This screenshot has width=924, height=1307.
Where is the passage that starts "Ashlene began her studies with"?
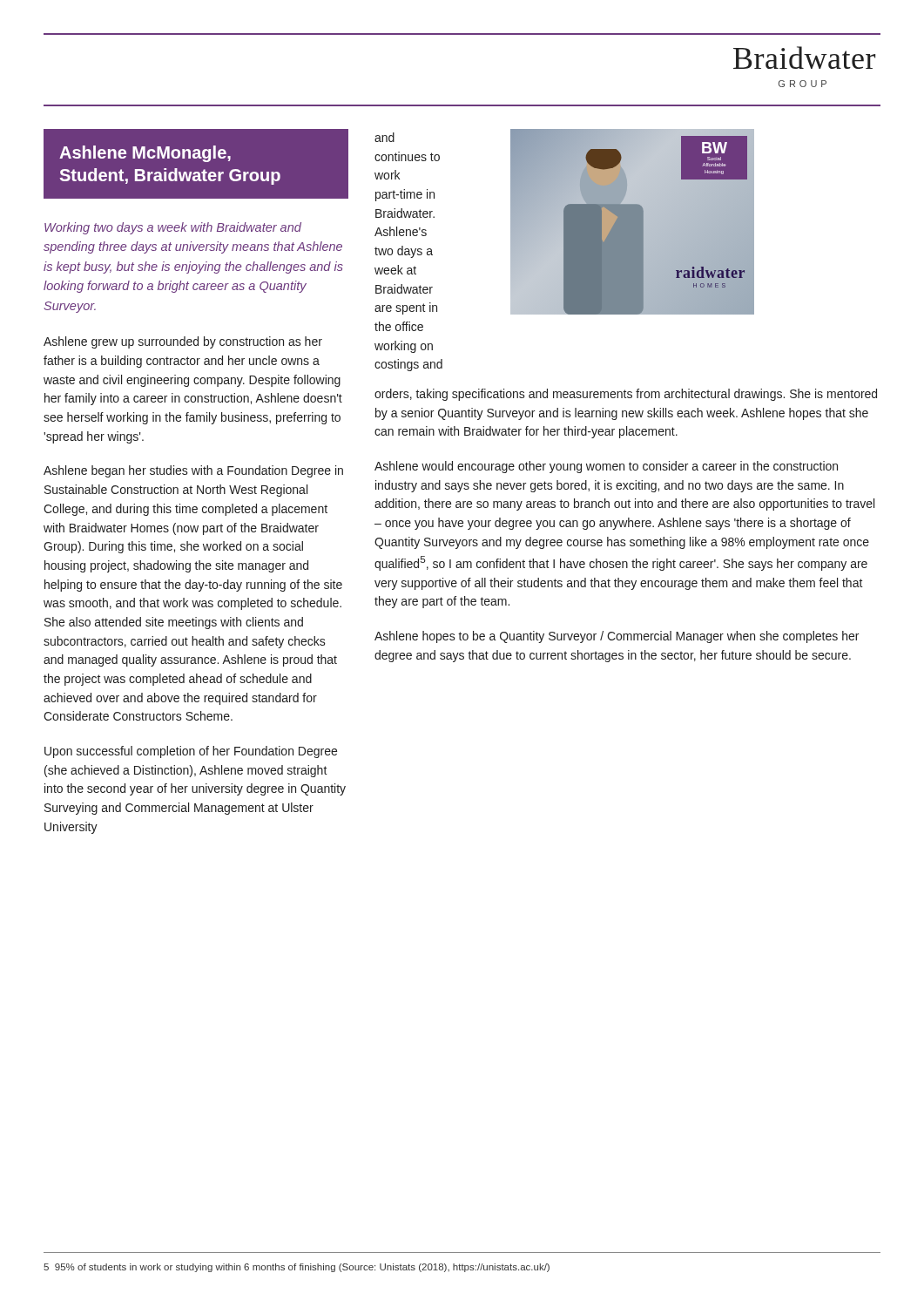(x=194, y=594)
